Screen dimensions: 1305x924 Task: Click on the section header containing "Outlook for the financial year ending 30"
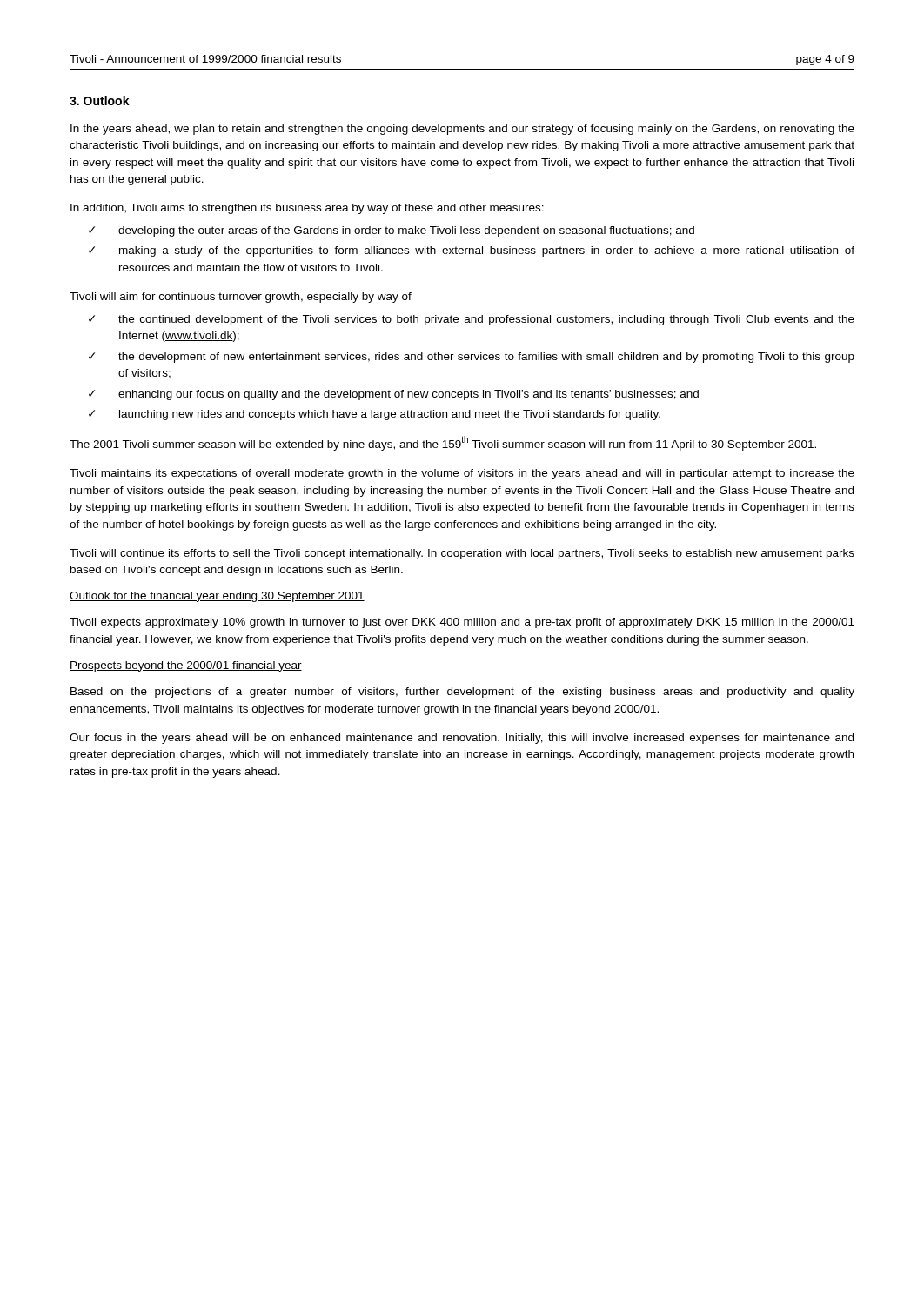coord(217,597)
